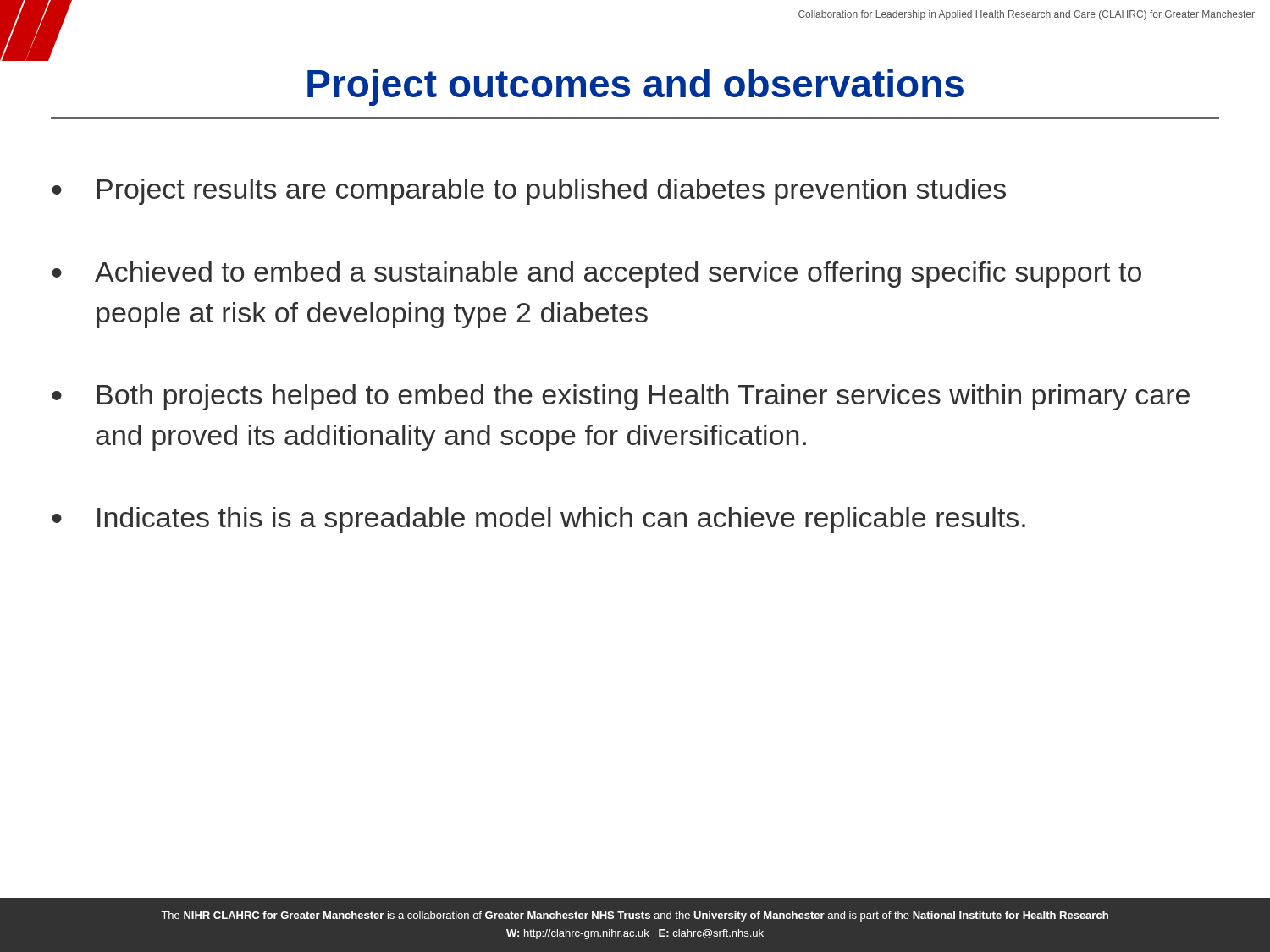Viewport: 1270px width, 952px height.
Task: Click on the text starting "• Both projects"
Action: [x=635, y=415]
